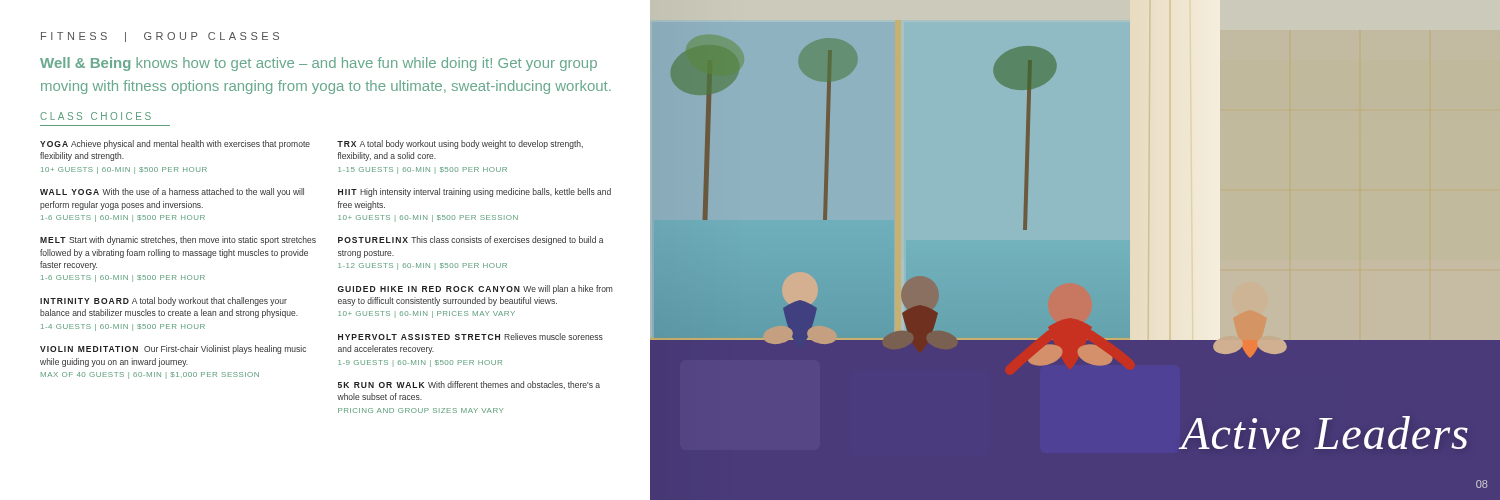This screenshot has width=1500, height=500.
Task: Click on the list item that says "POSTURELINX This class consists"
Action: coord(476,254)
